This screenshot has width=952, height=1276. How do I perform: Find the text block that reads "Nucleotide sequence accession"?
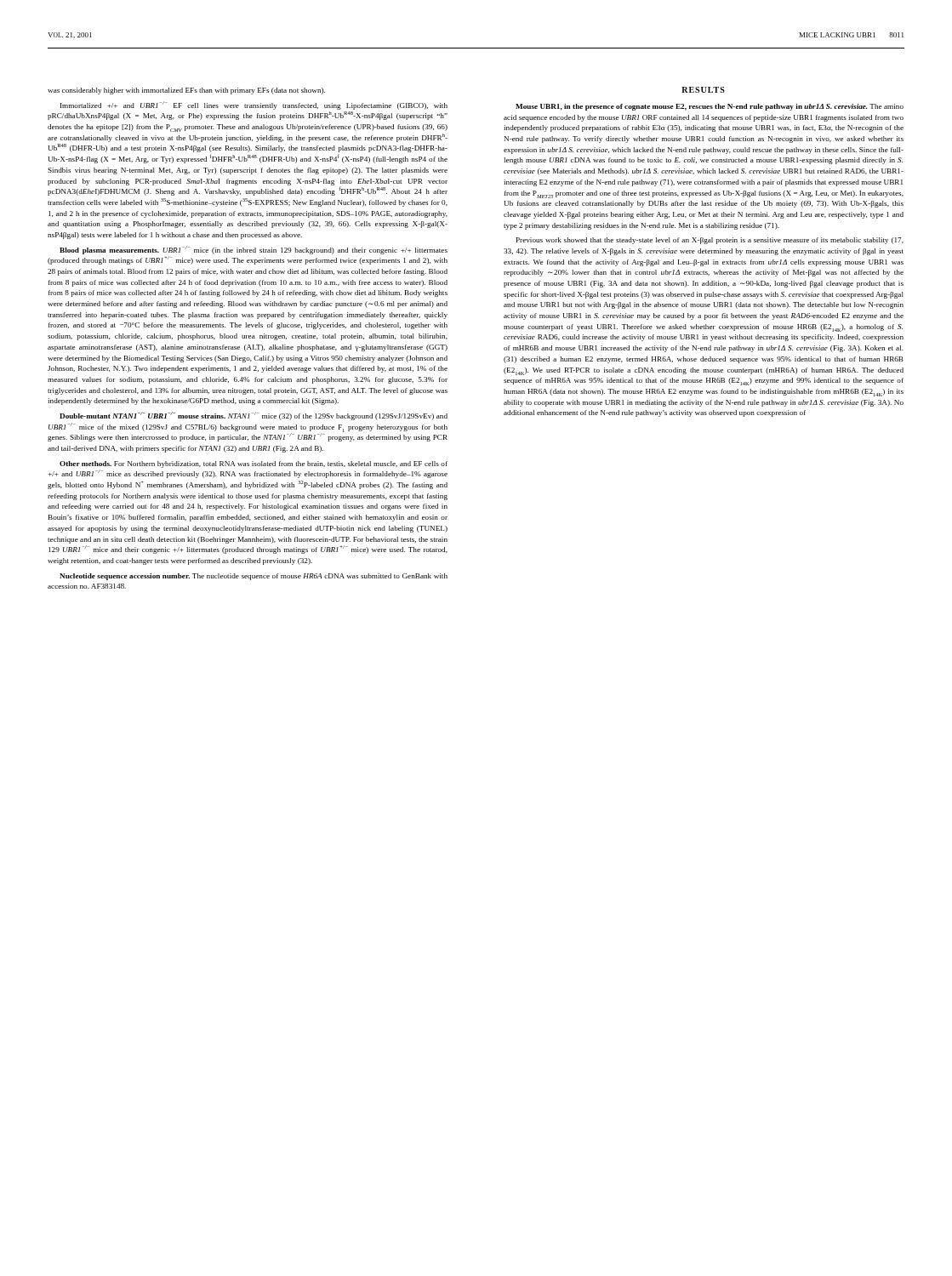(248, 581)
